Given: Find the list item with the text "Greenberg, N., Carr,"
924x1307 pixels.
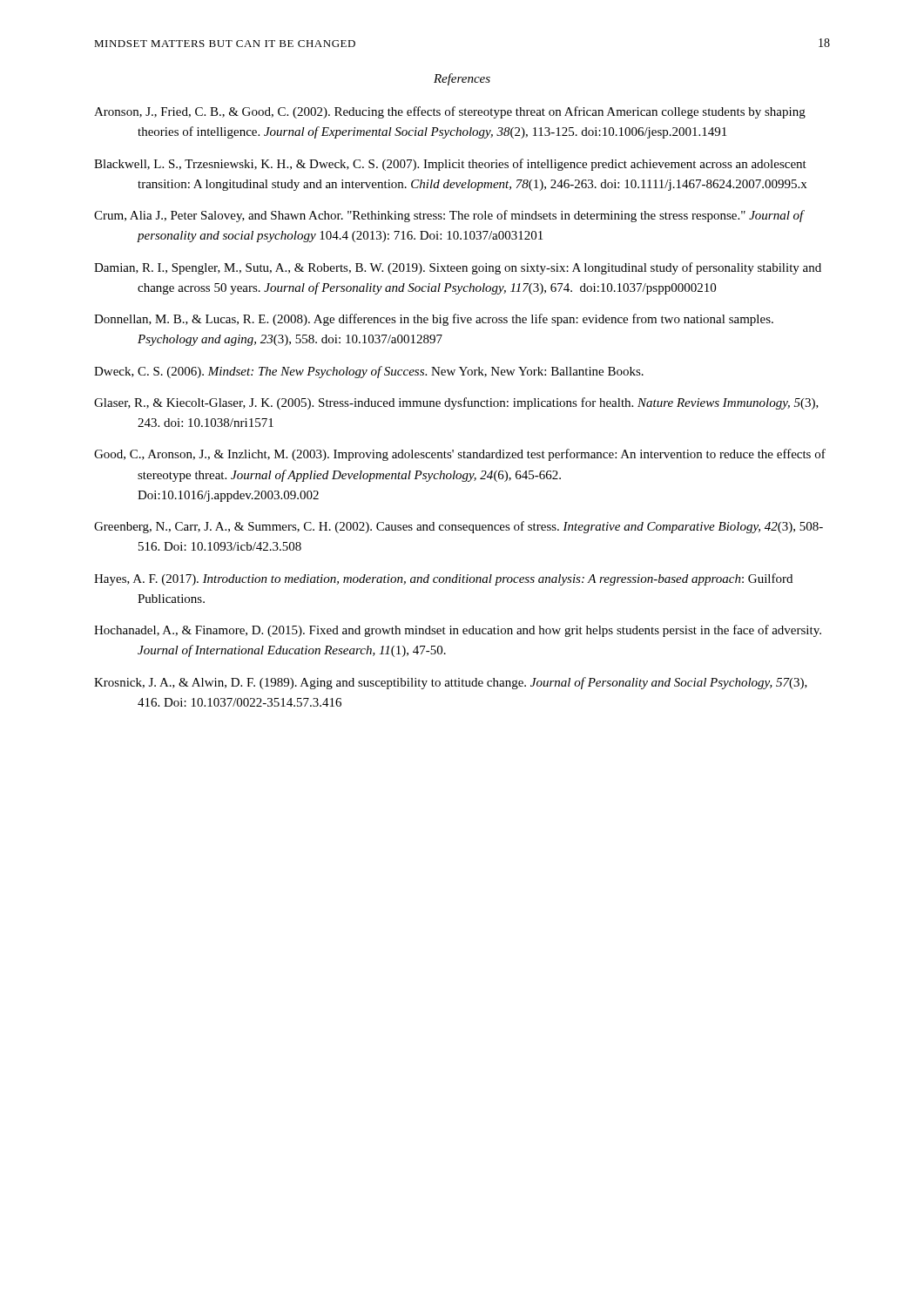Looking at the screenshot, I should pos(459,536).
